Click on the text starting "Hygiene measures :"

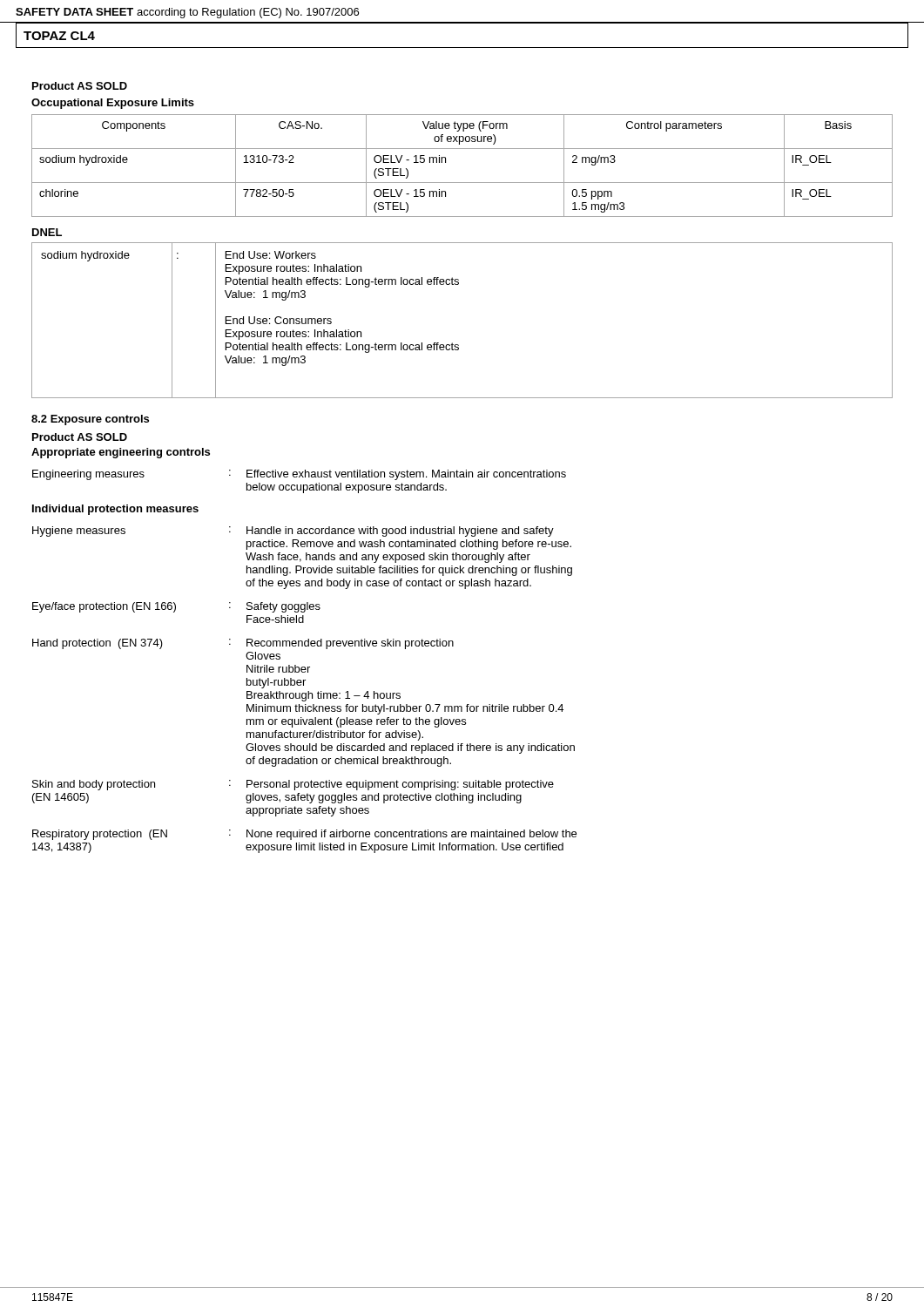pyautogui.click(x=462, y=555)
